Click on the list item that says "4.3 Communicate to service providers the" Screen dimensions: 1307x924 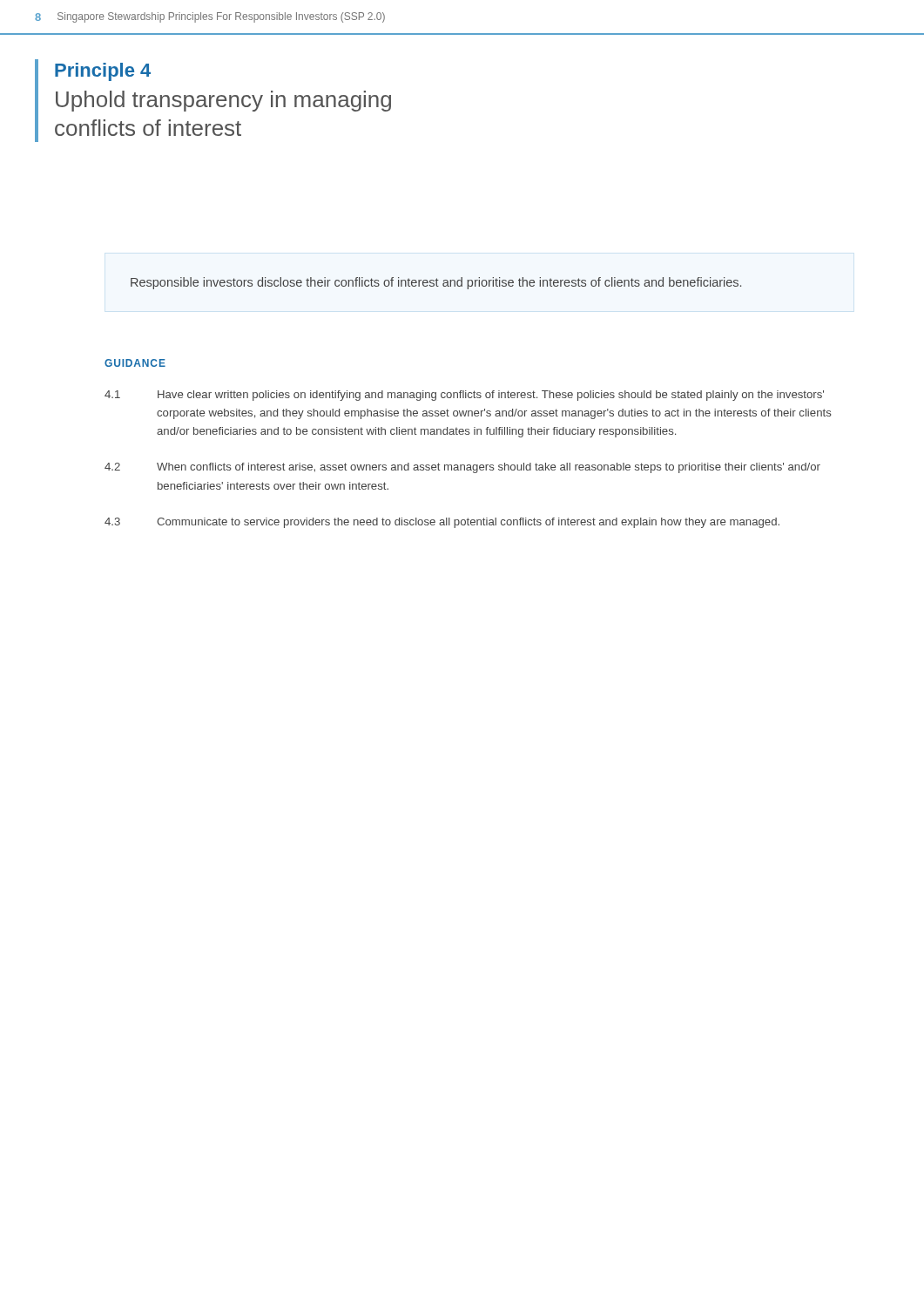(x=479, y=521)
